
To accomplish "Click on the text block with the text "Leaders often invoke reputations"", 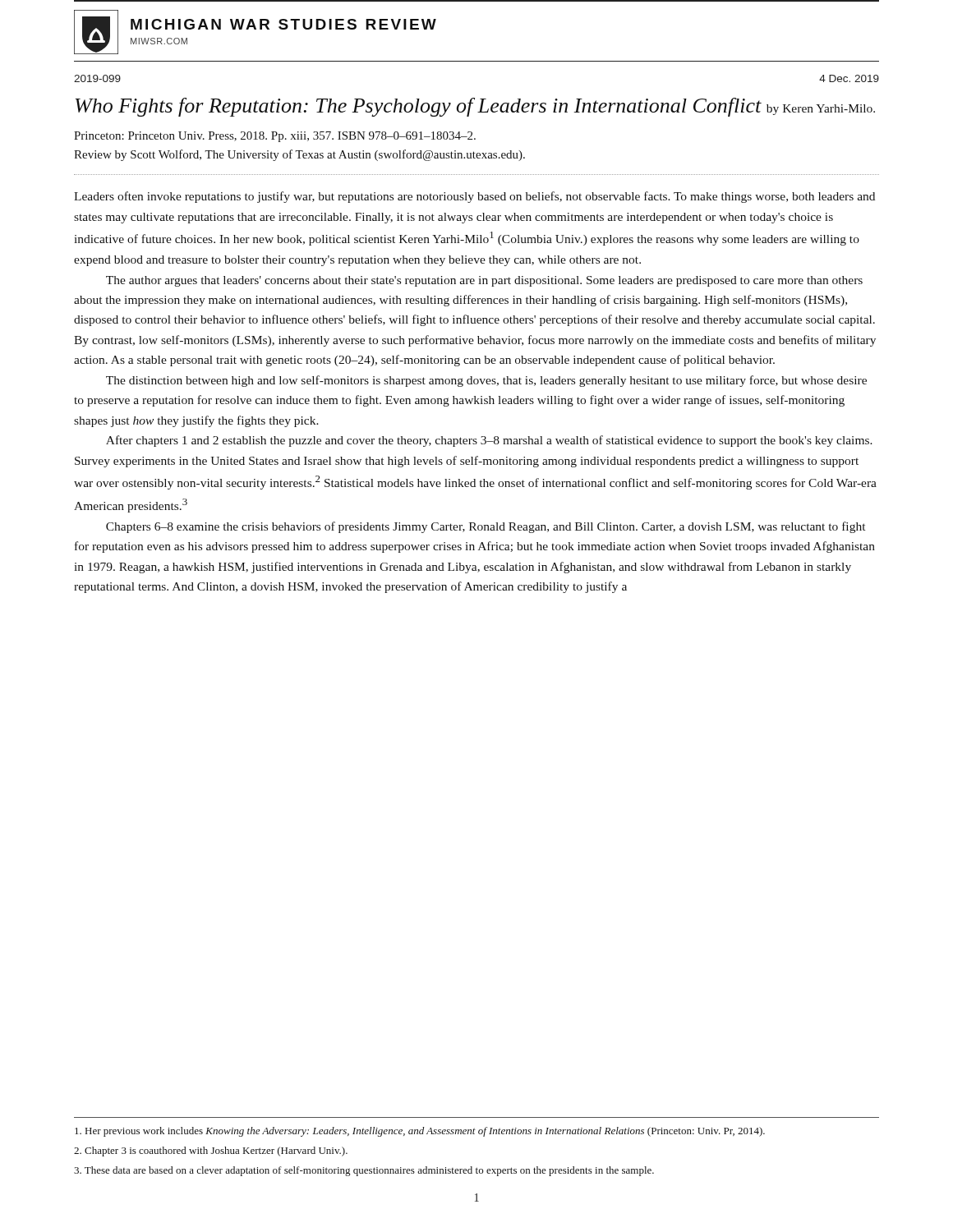I will (476, 392).
